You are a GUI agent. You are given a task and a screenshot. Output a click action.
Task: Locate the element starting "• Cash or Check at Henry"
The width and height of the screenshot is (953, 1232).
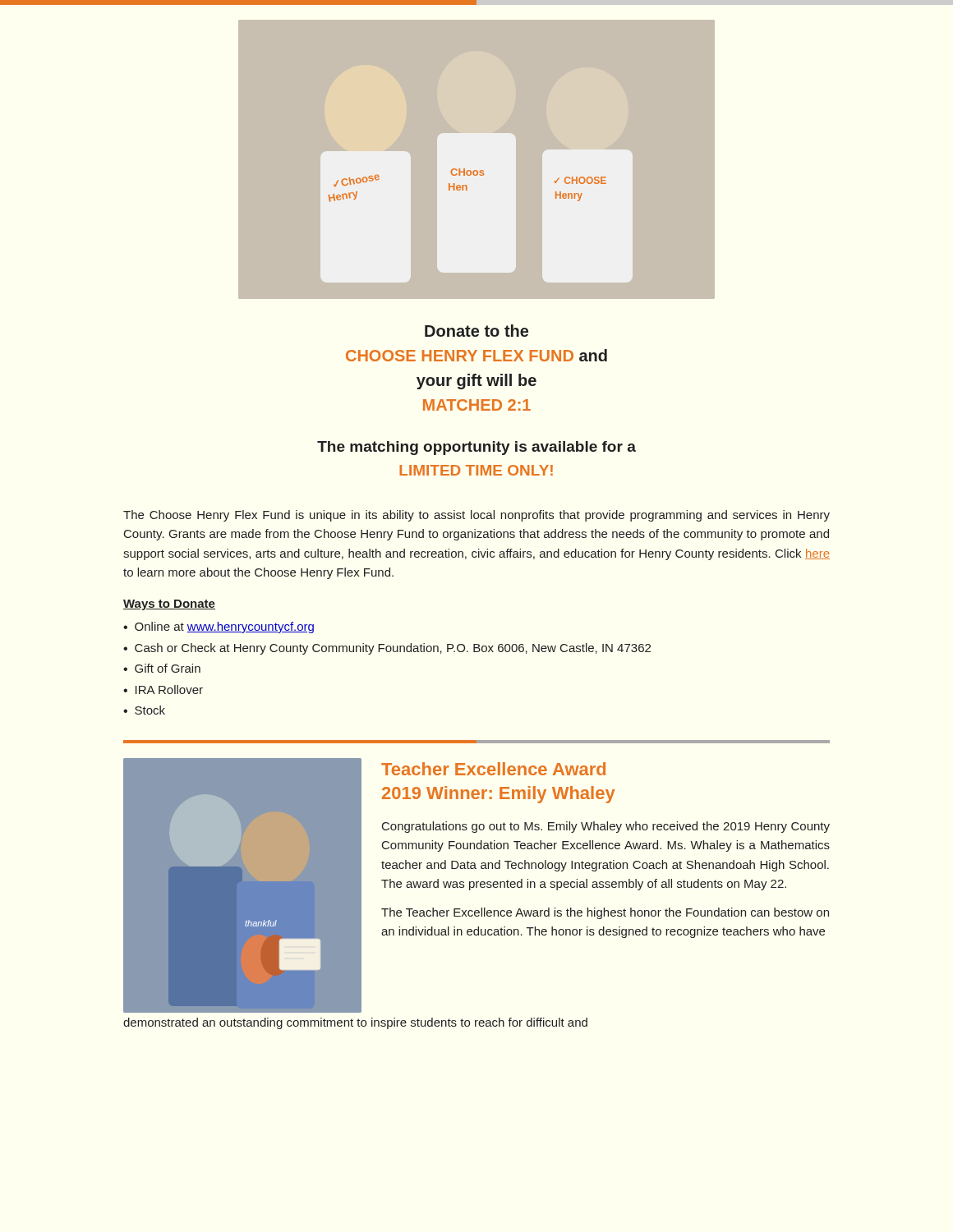[387, 648]
